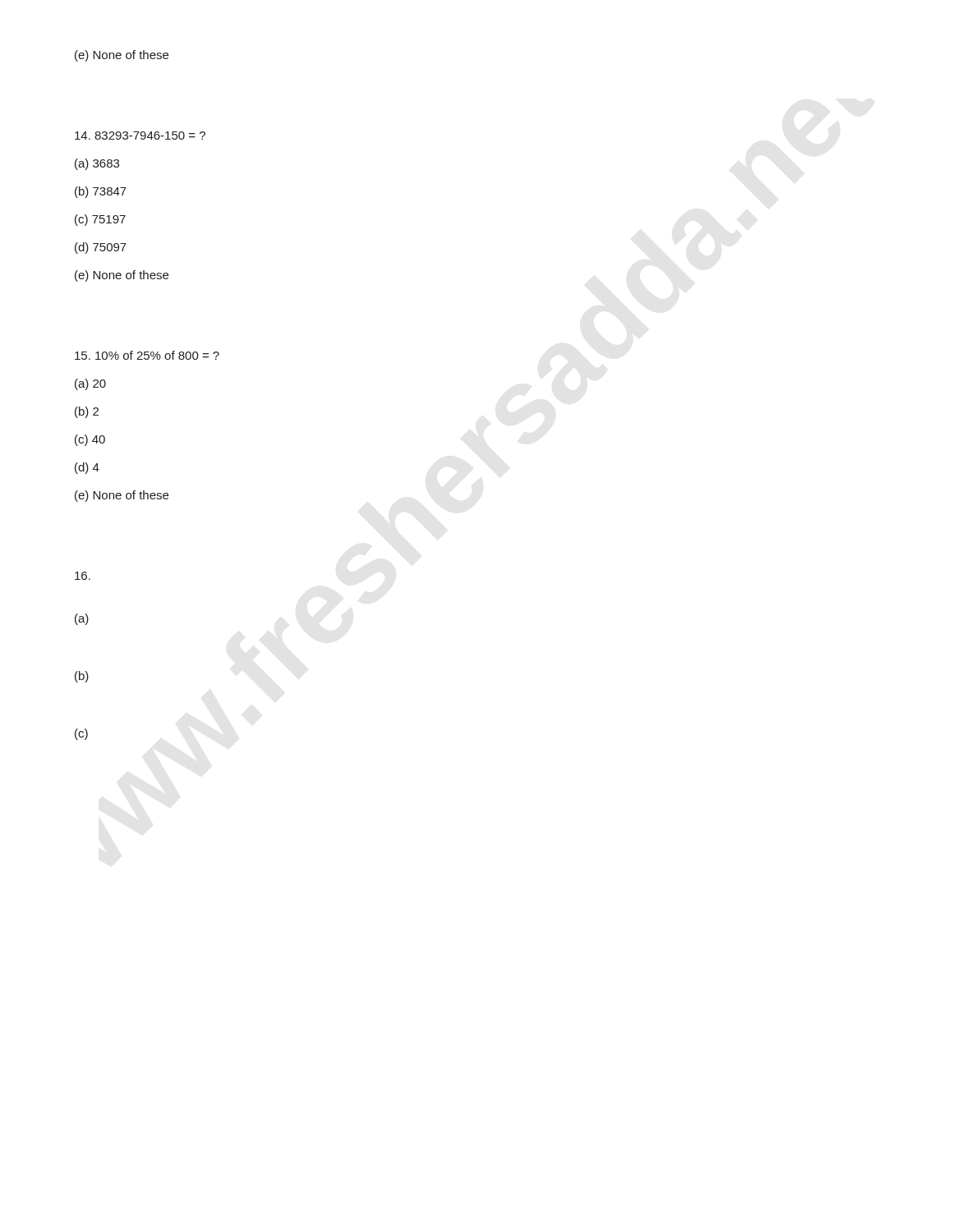
Task: Locate the list item with the text "(b) 73847"
Action: [x=100, y=191]
